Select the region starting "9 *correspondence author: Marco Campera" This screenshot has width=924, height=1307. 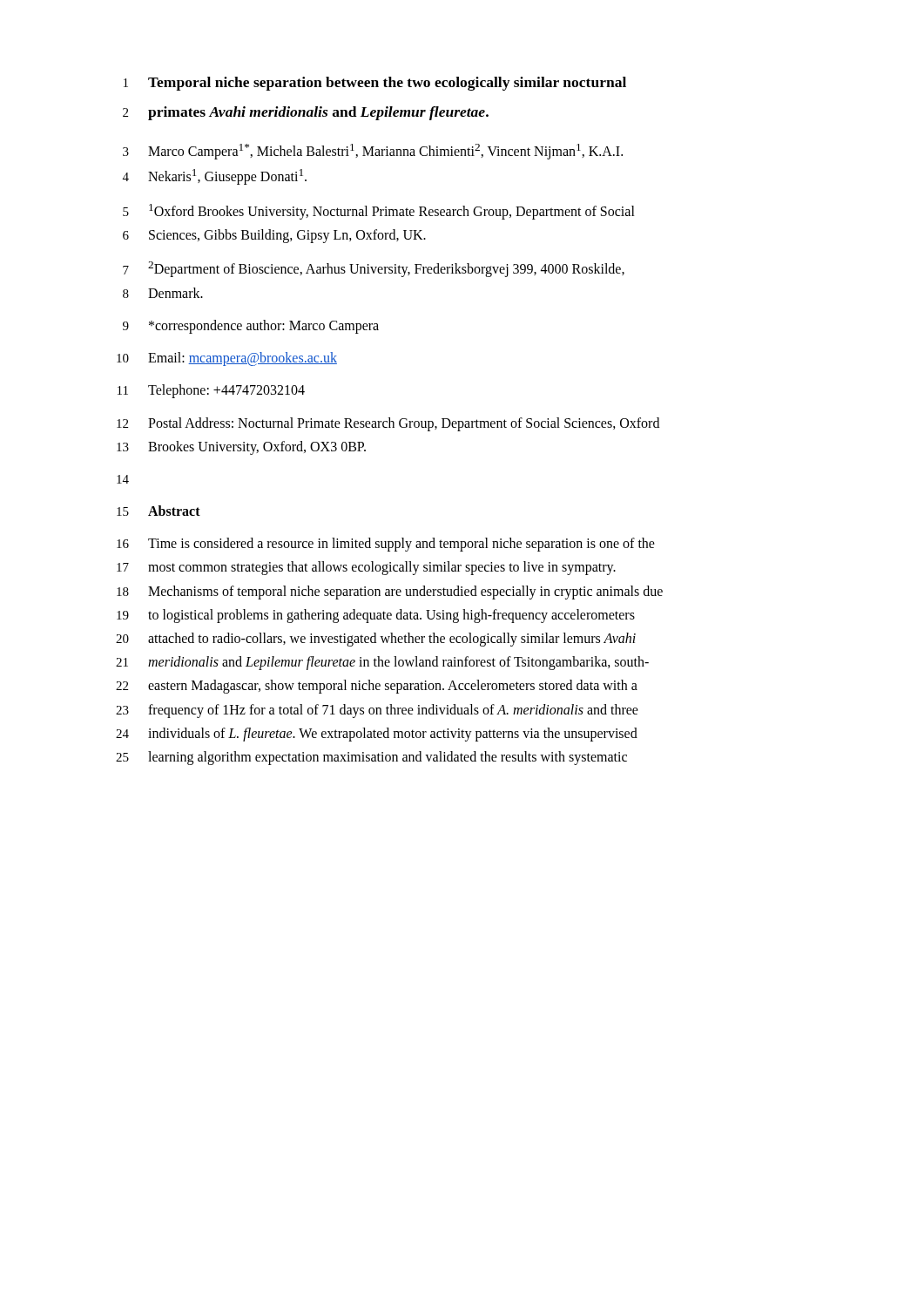[x=251, y=327]
